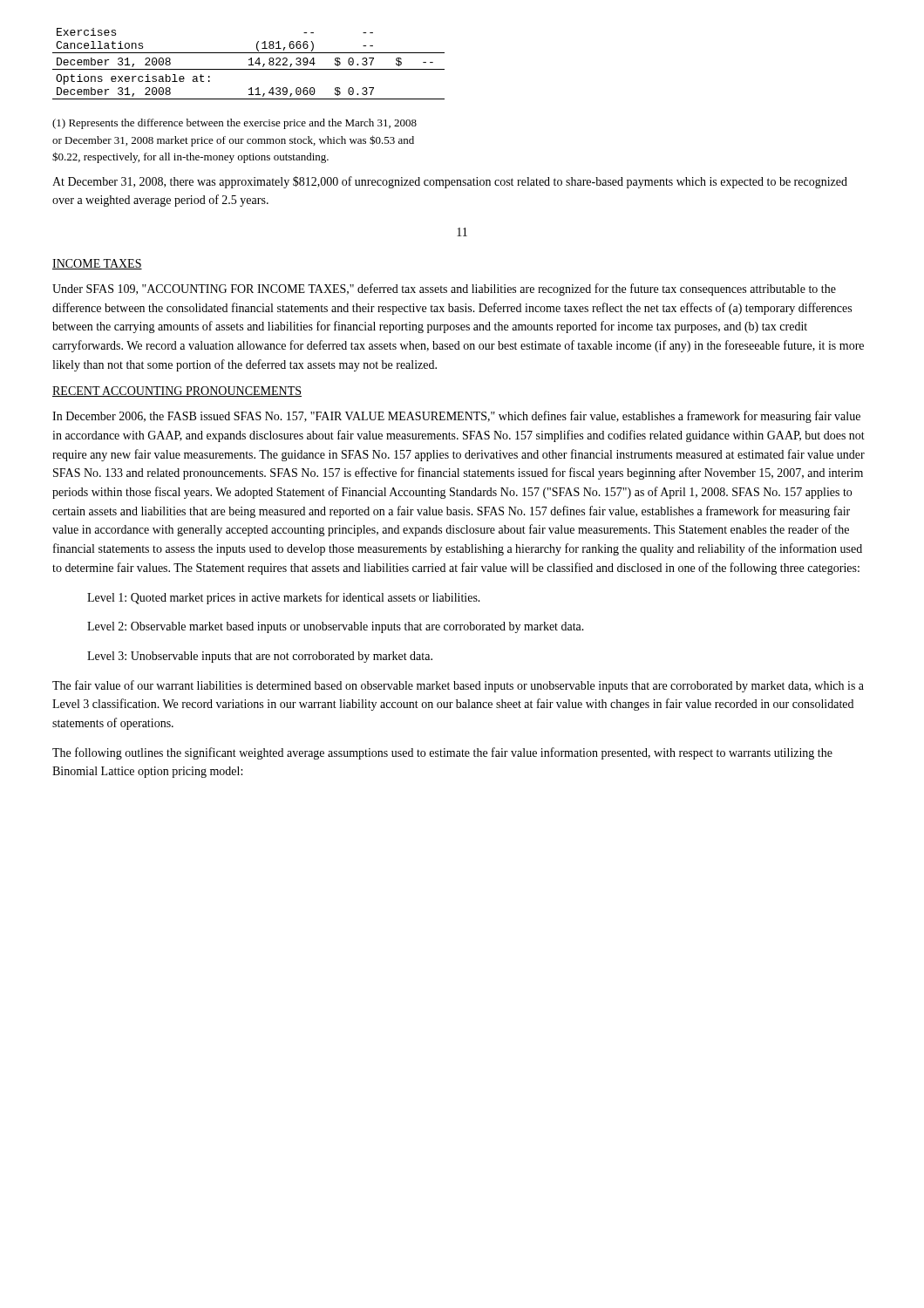Select the text block starting "In December 2006,"
924x1308 pixels.
(x=458, y=492)
